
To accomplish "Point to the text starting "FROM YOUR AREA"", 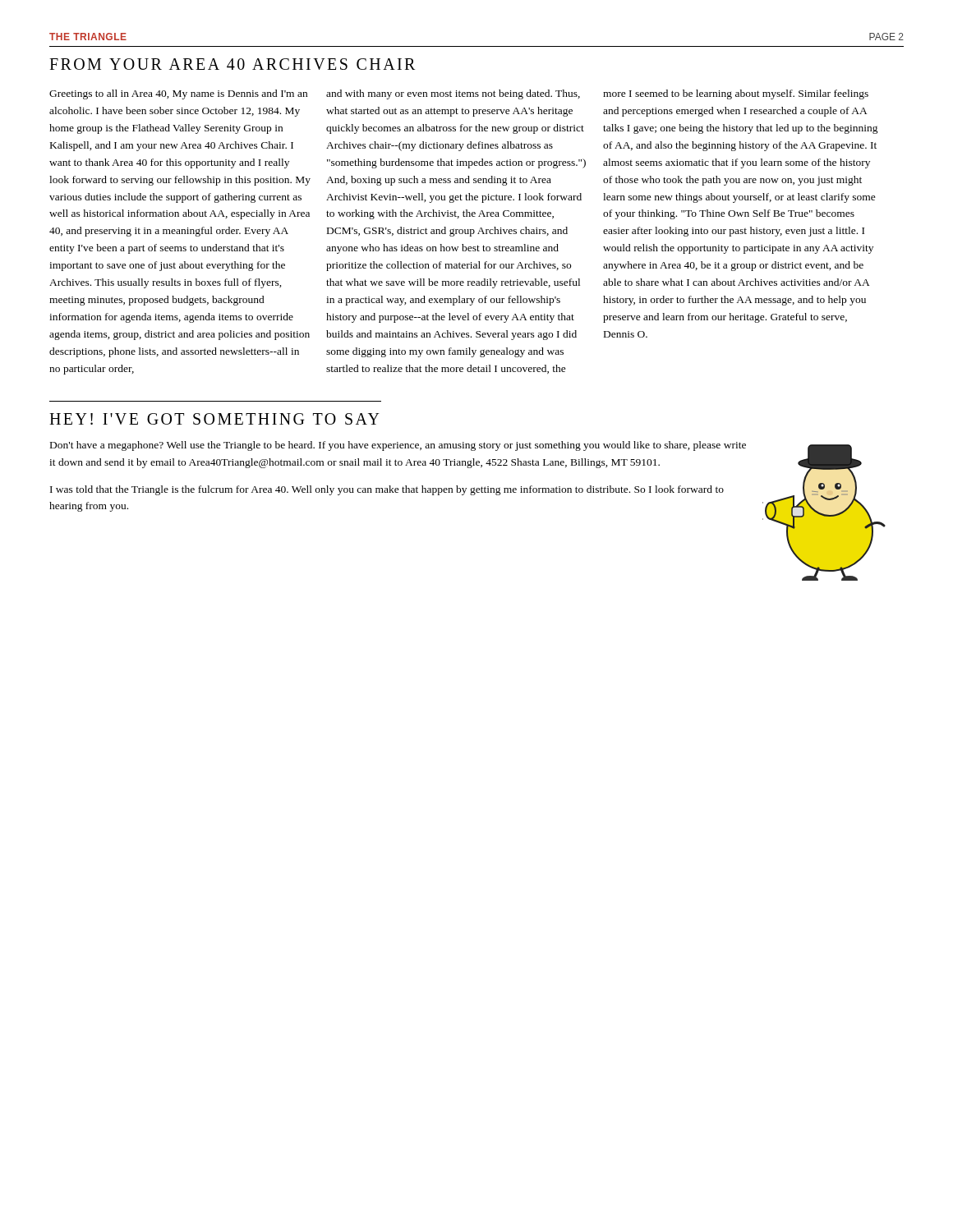I will click(233, 64).
